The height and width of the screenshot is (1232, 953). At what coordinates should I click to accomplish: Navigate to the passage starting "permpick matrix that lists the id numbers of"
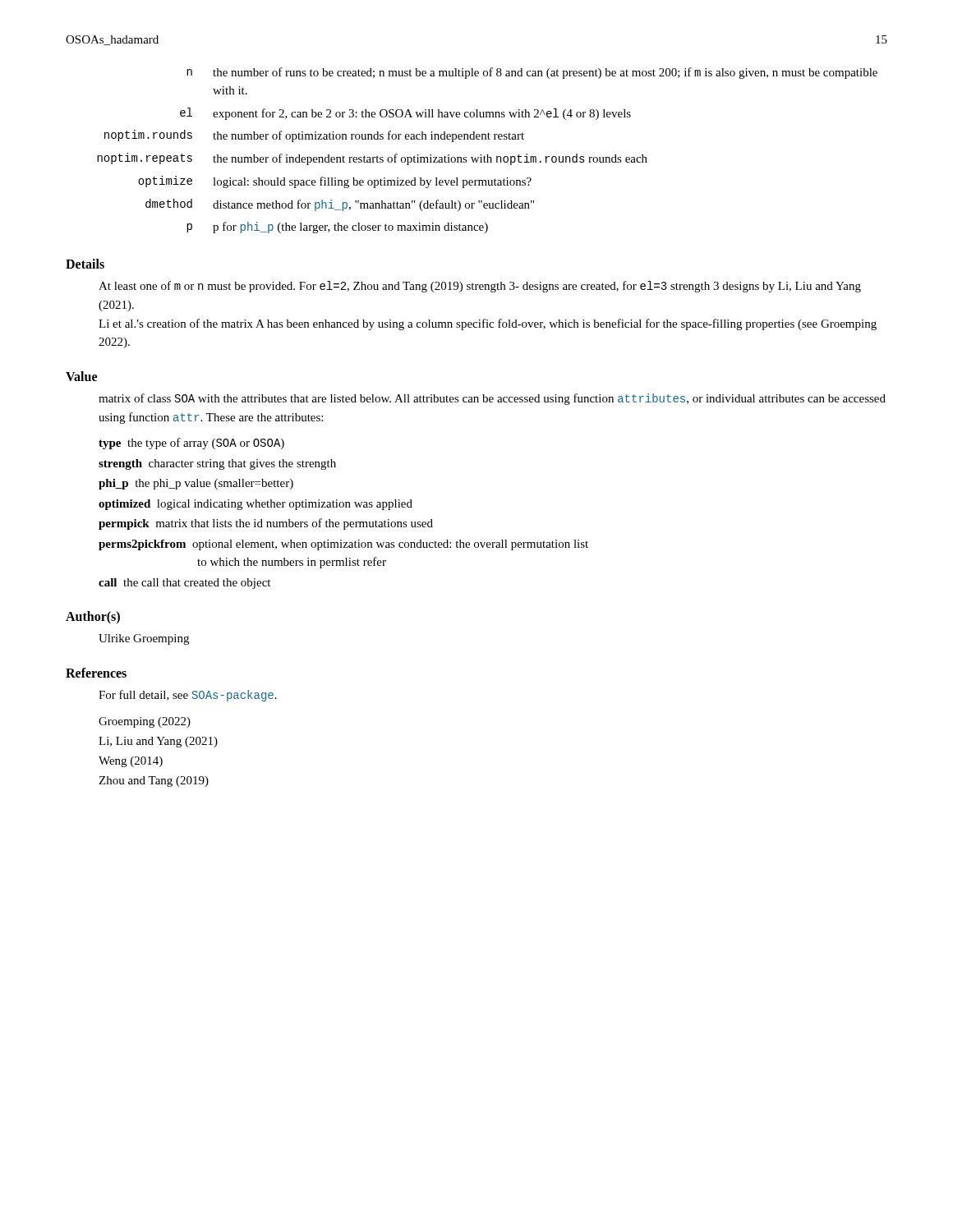(x=266, y=523)
